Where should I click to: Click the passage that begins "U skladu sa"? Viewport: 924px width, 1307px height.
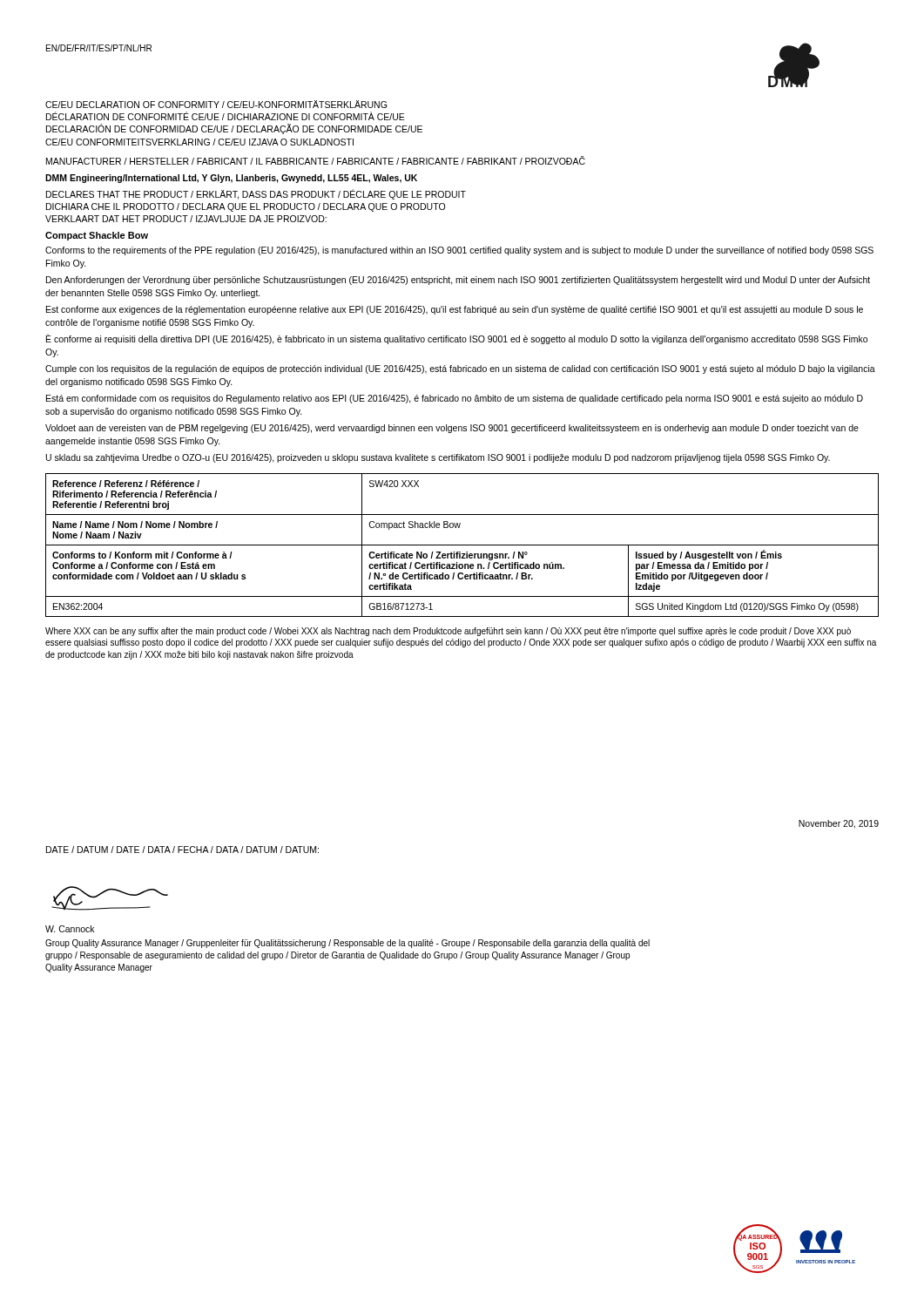coord(438,458)
